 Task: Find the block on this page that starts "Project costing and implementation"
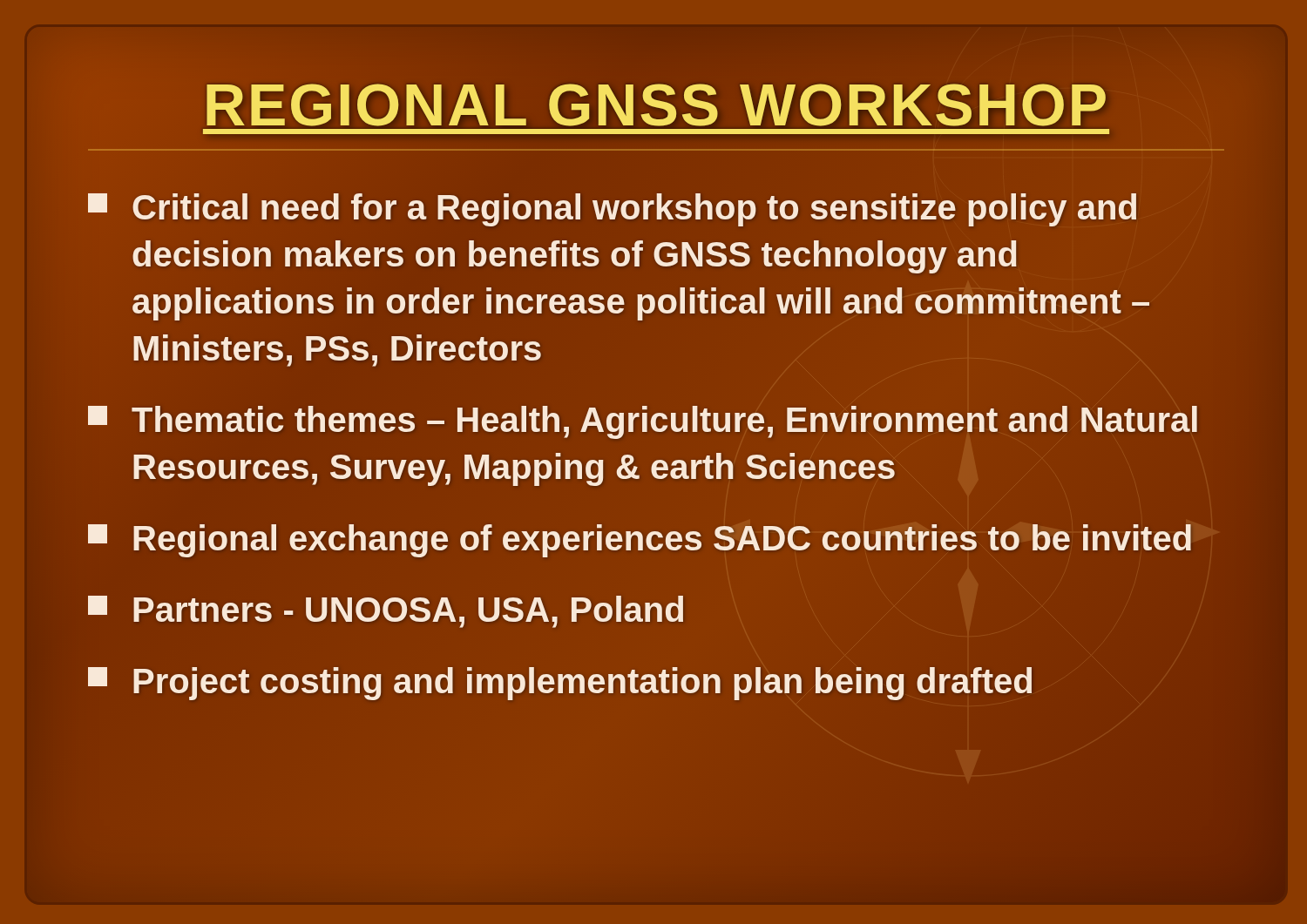click(x=656, y=681)
